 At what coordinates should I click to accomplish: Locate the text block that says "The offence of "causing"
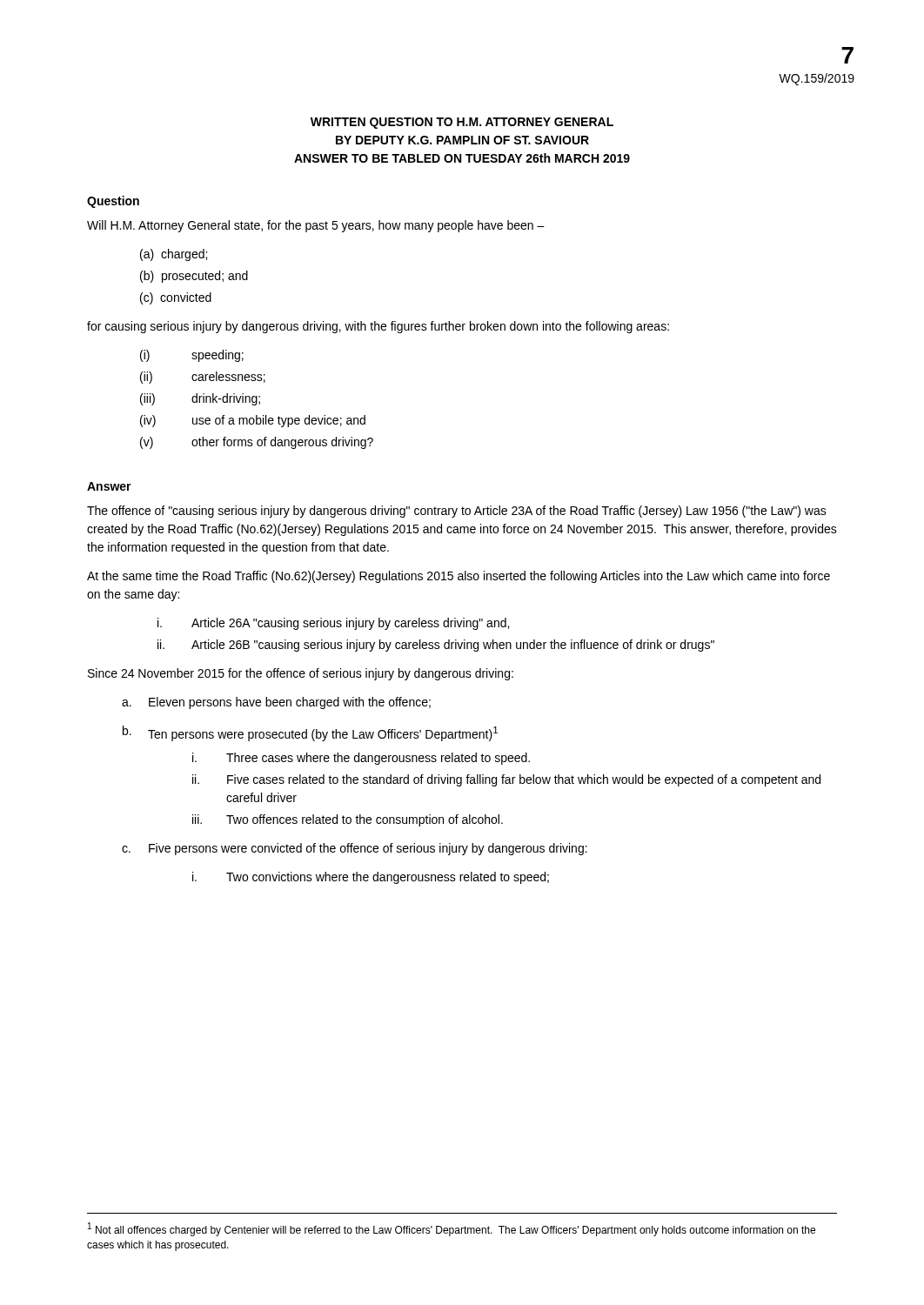click(462, 529)
